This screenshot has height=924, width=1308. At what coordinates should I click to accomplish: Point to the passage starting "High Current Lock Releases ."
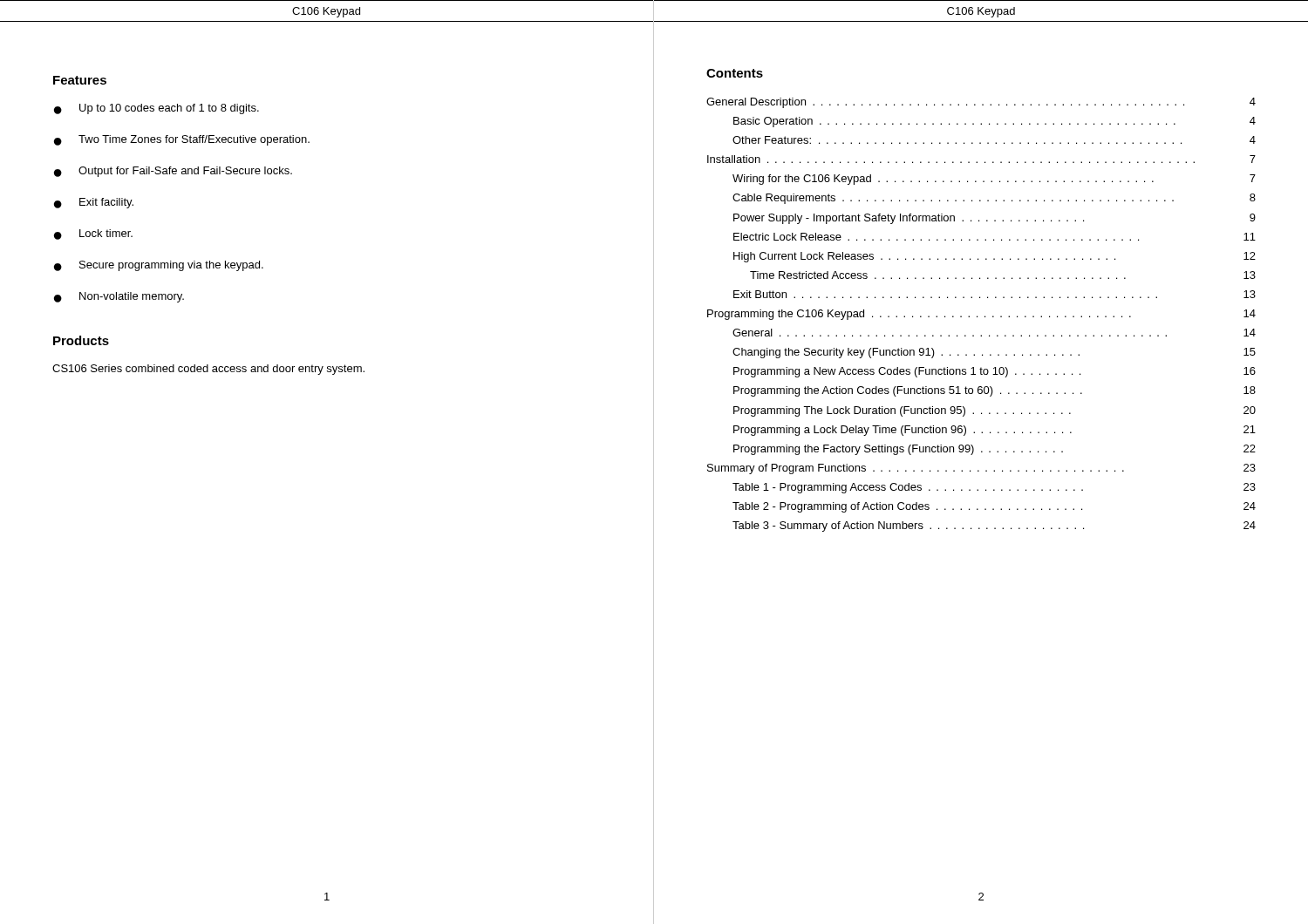point(994,256)
